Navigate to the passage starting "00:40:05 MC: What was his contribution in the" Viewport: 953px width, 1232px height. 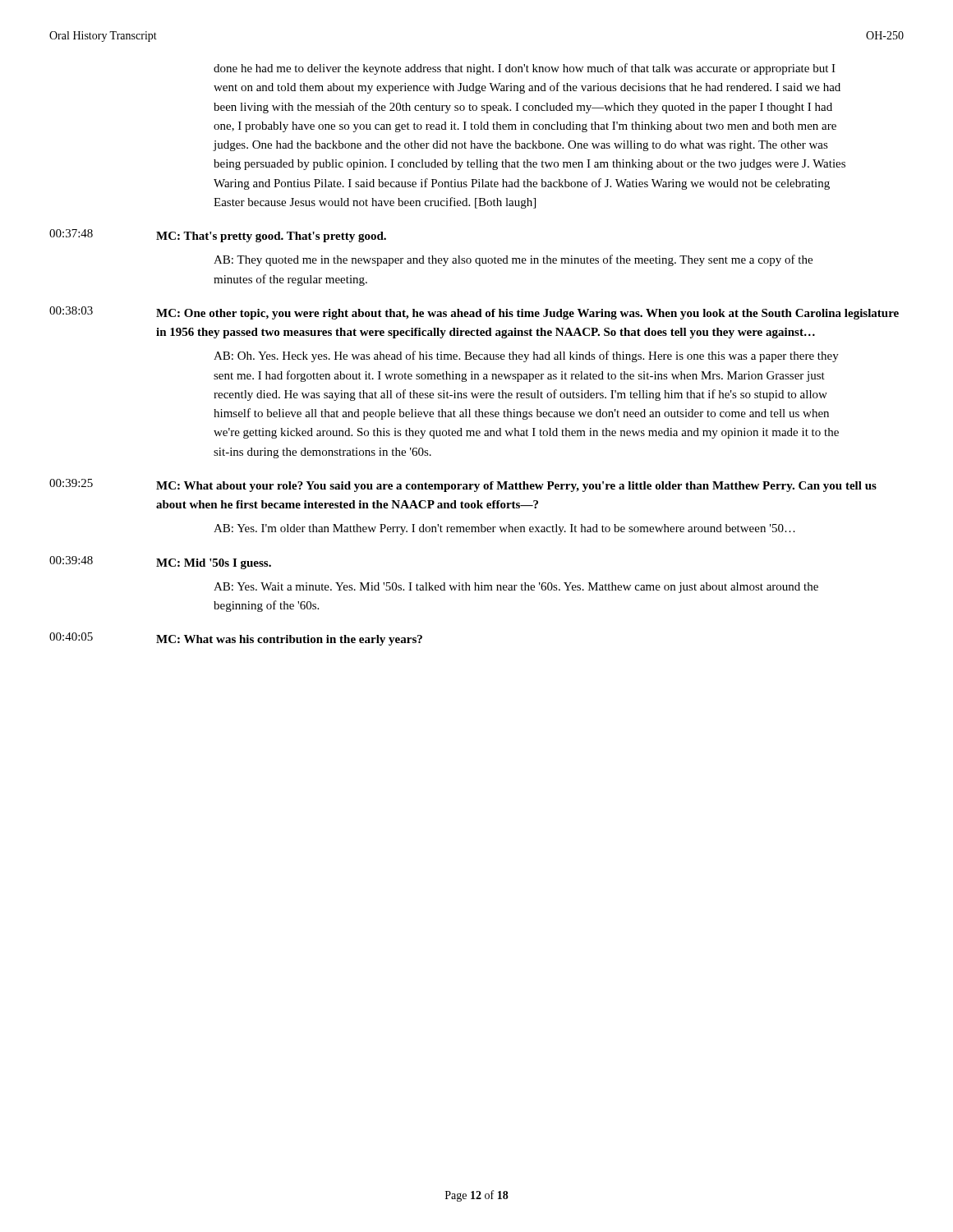point(236,639)
